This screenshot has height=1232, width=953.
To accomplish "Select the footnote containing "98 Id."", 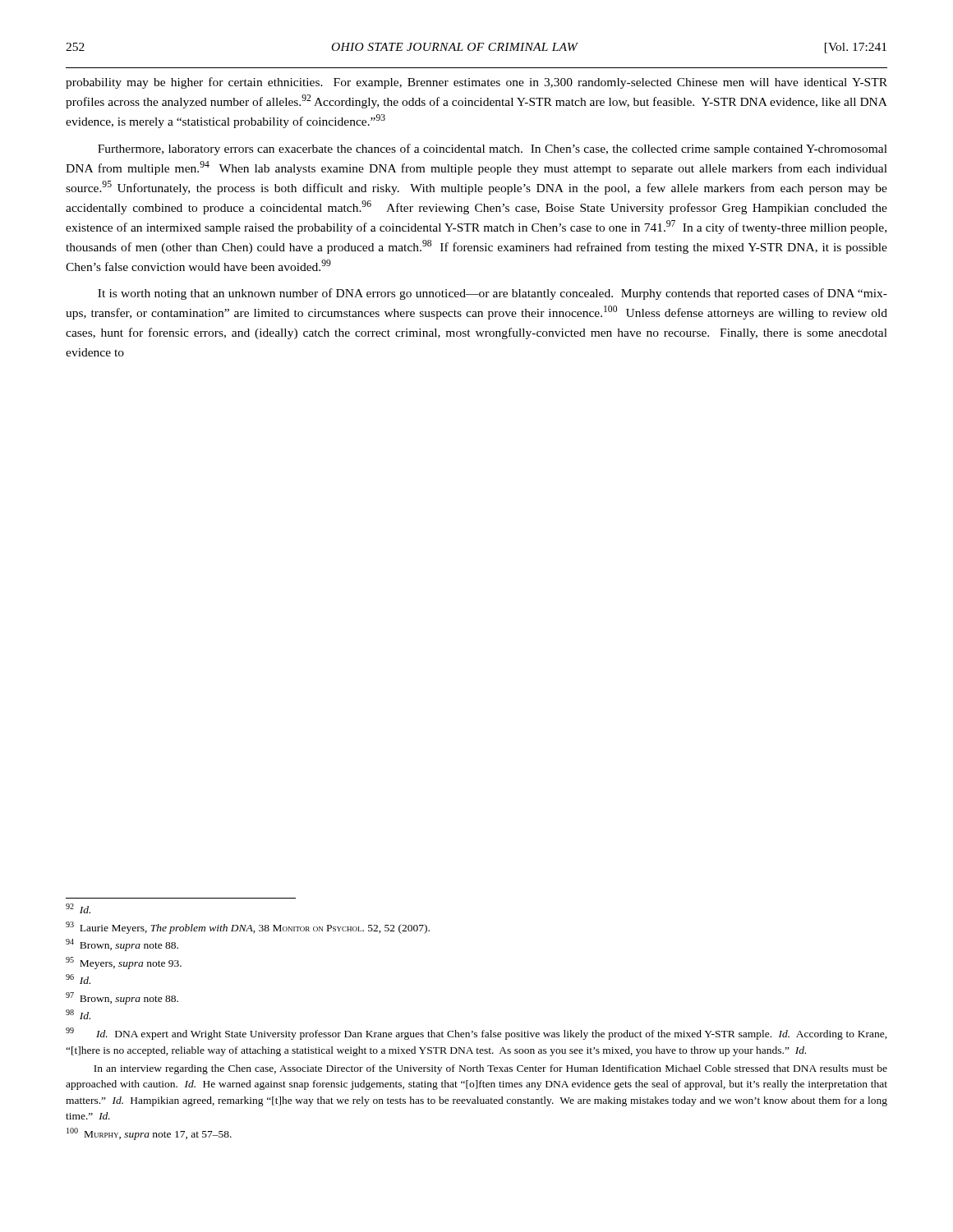I will point(79,1015).
